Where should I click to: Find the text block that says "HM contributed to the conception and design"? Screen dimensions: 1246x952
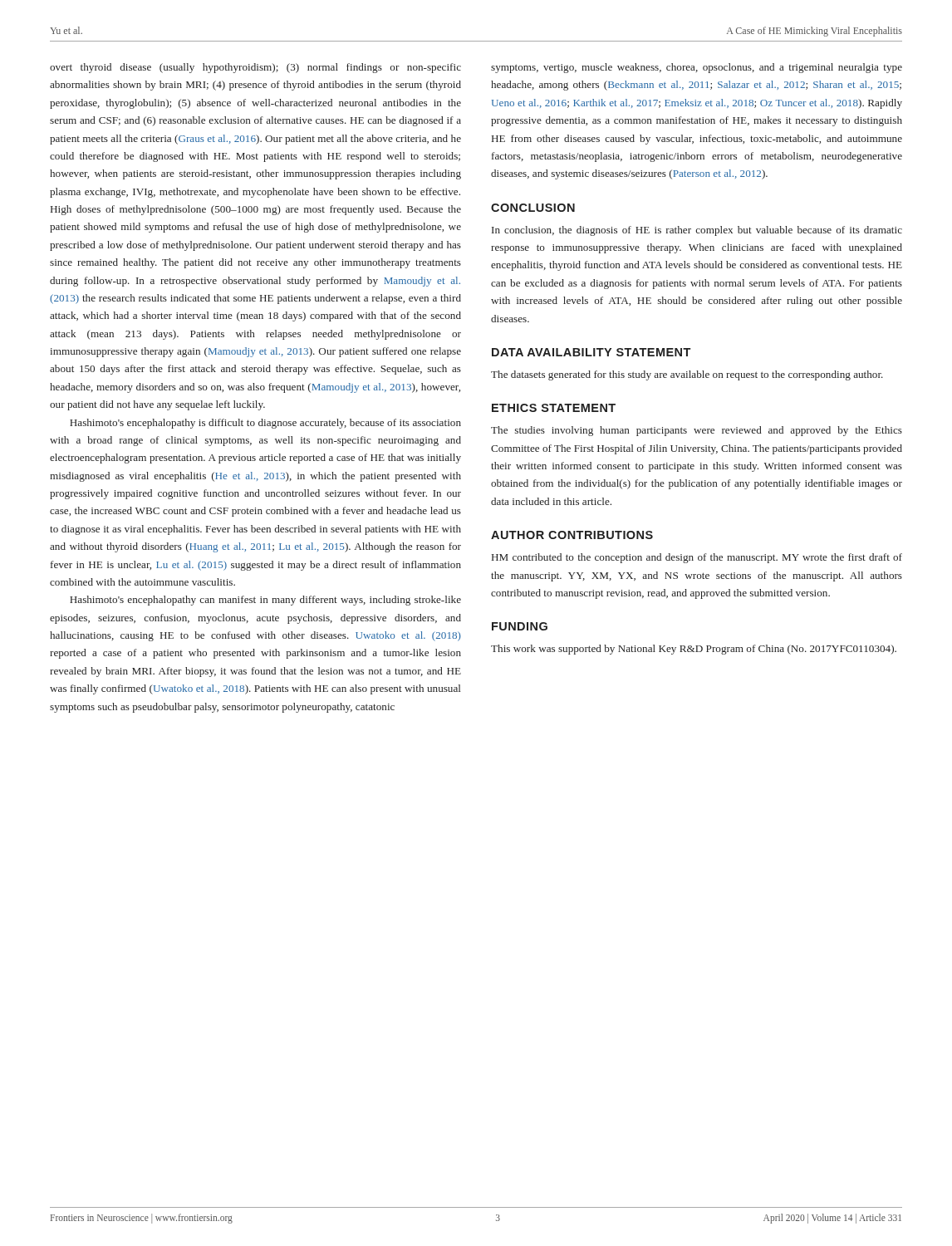[697, 575]
